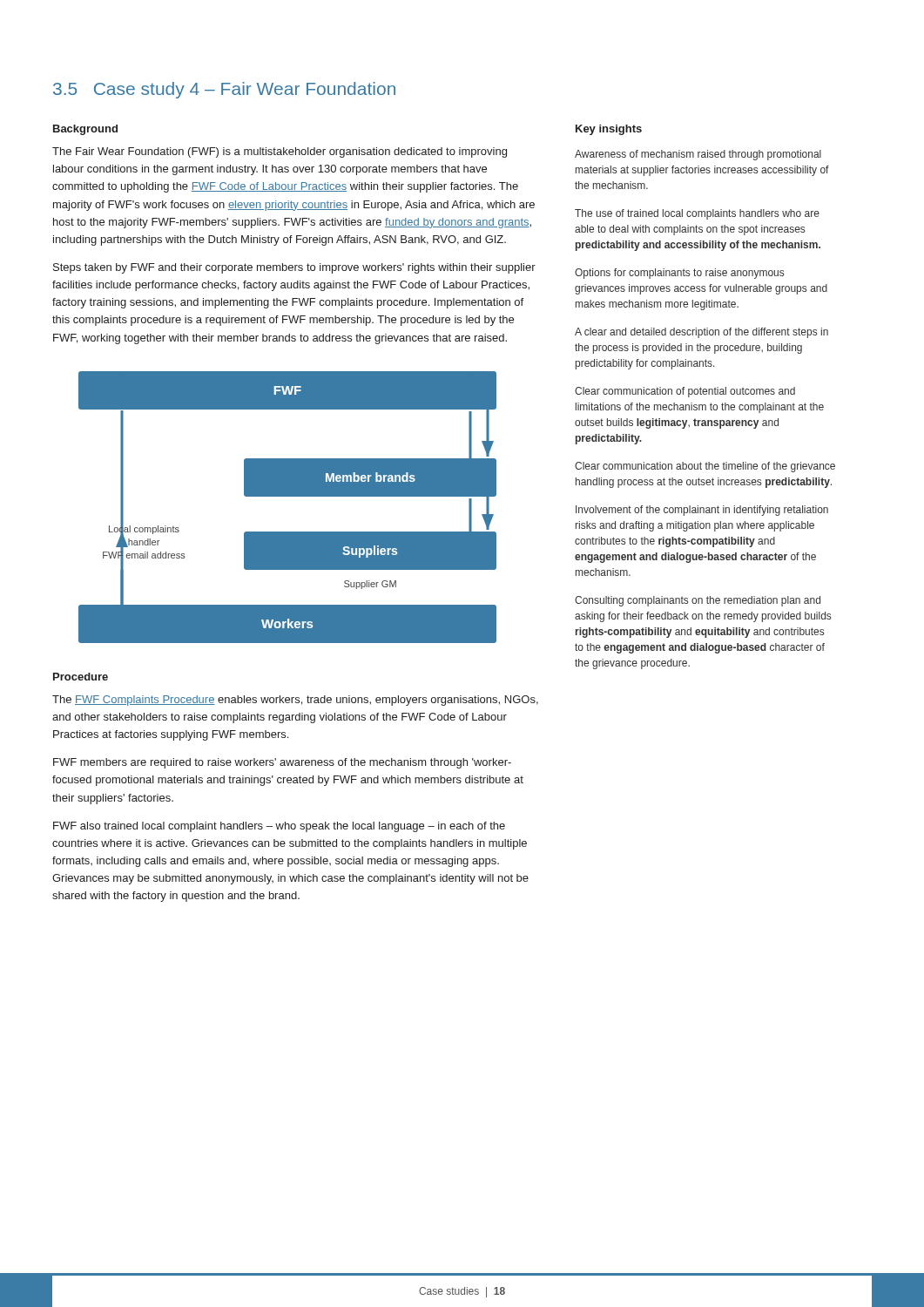The image size is (924, 1307).
Task: Find the block on this page that starts "The use of trained local"
Action: pos(705,229)
